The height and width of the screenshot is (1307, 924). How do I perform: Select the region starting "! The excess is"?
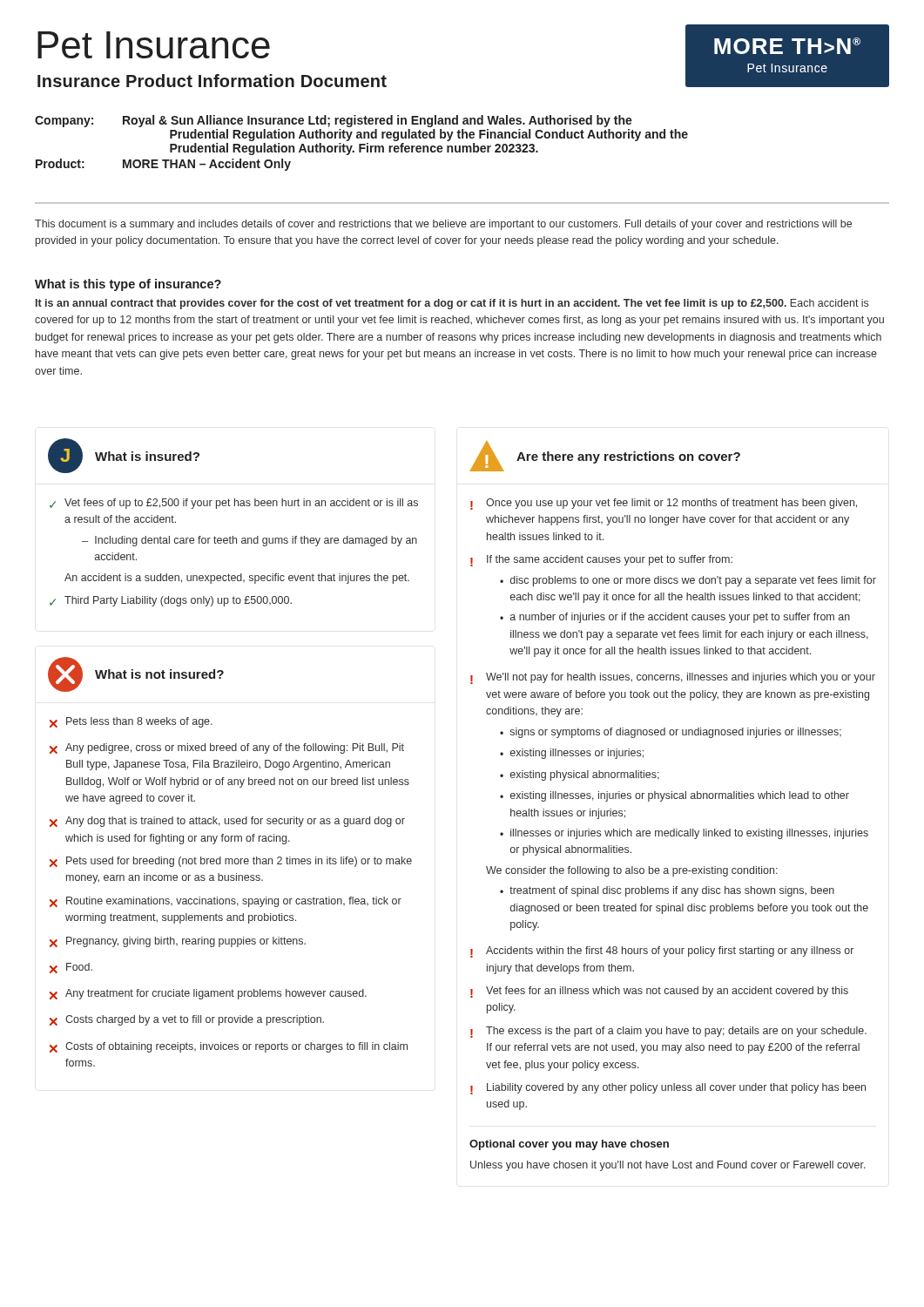tap(673, 1048)
